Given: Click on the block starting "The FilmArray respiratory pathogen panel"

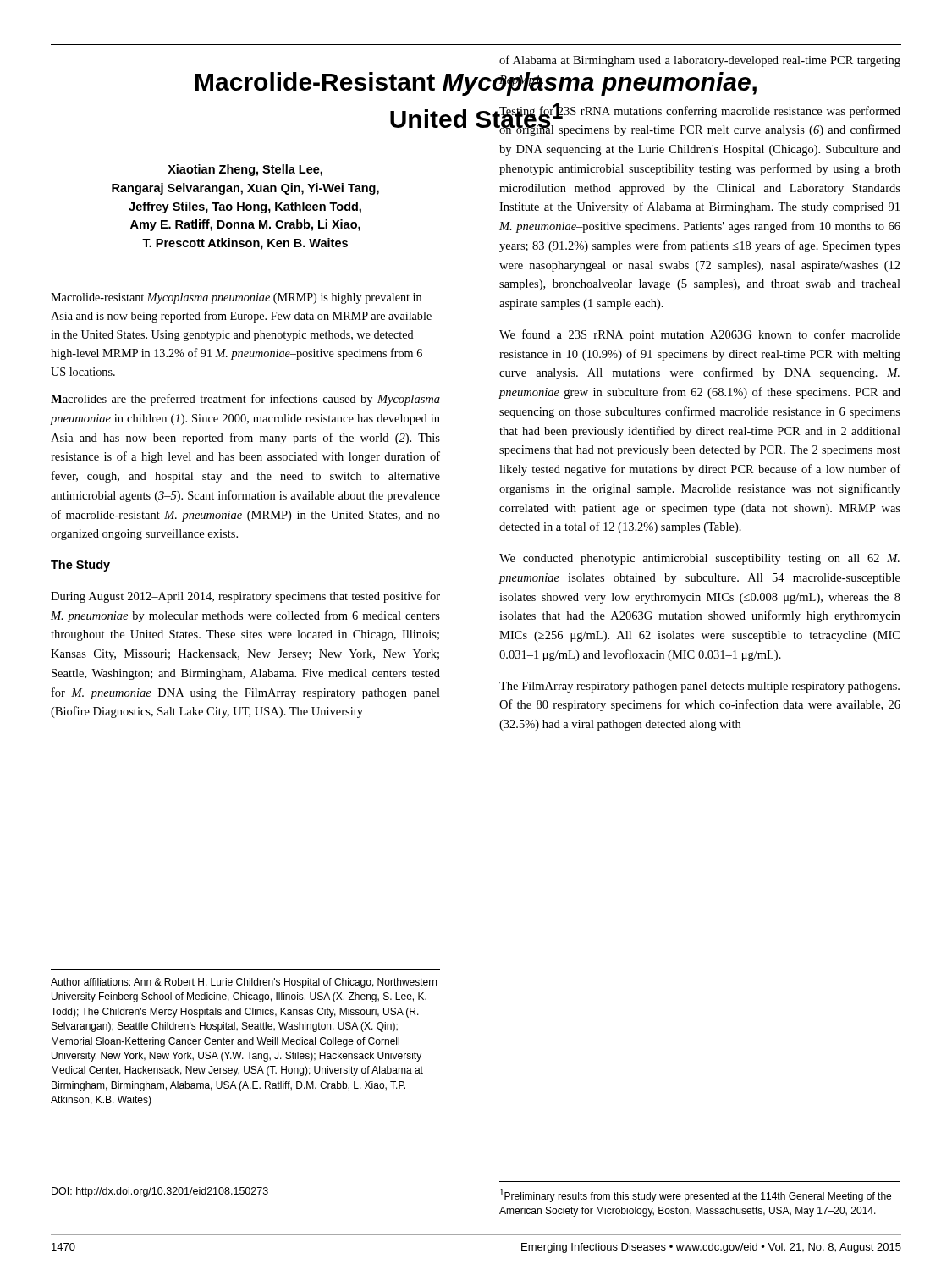Looking at the screenshot, I should 700,705.
